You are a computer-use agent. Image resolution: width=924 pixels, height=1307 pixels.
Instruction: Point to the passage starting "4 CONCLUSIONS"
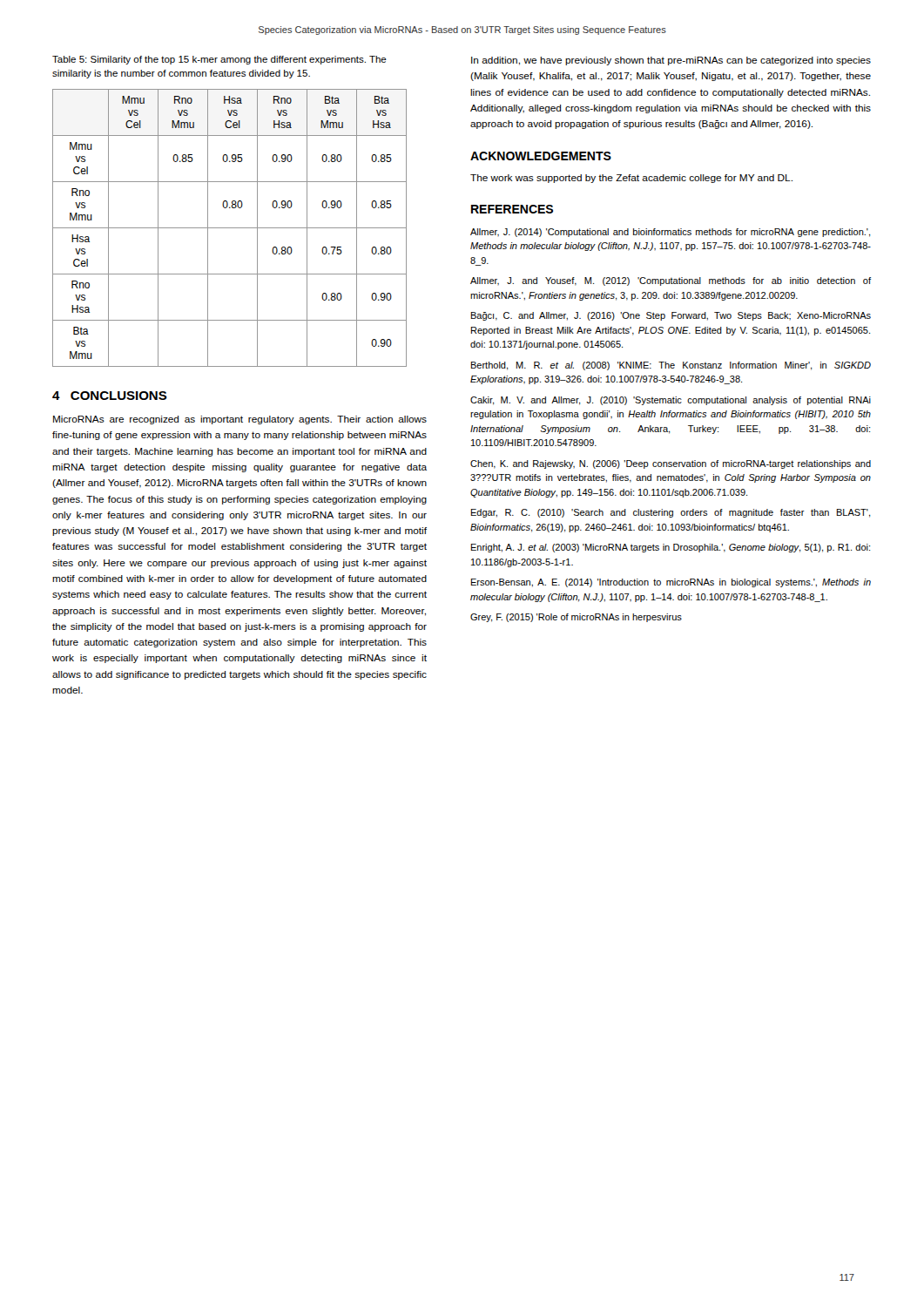point(110,395)
